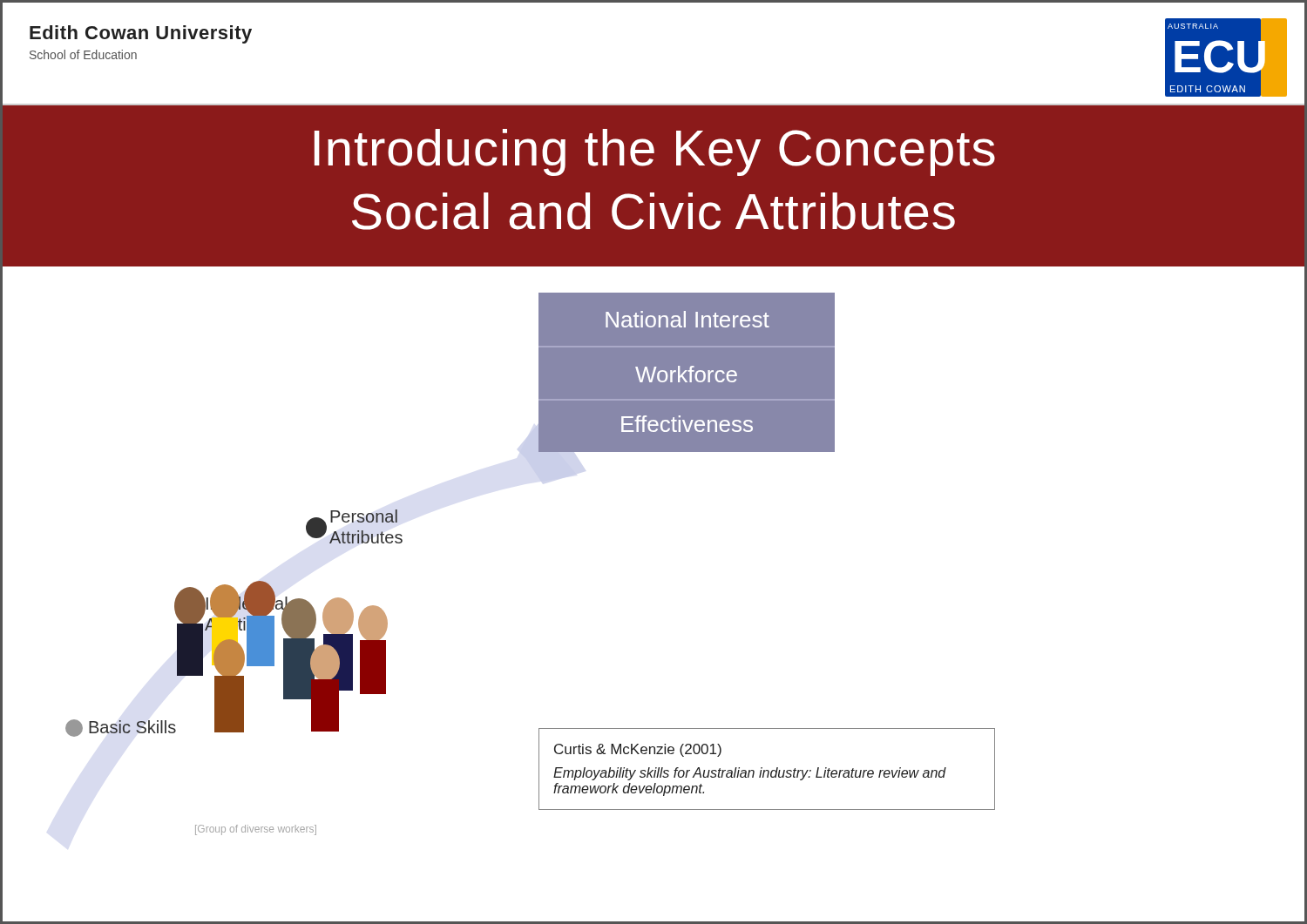This screenshot has height=924, width=1307.
Task: Navigate to the passage starting "Introducing the Key Concepts"
Action: [654, 148]
